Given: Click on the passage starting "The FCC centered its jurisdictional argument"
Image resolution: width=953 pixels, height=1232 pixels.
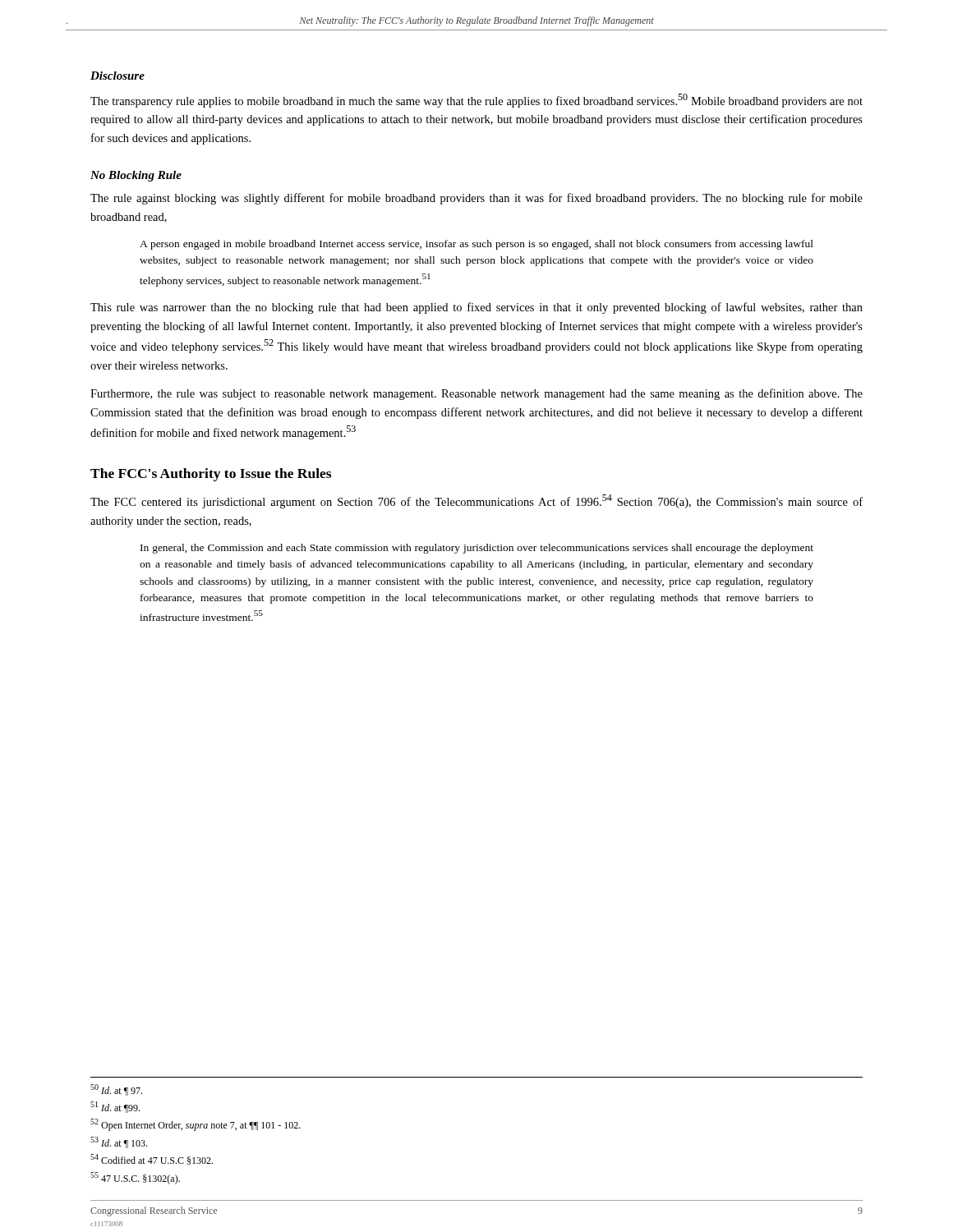Looking at the screenshot, I should point(476,510).
